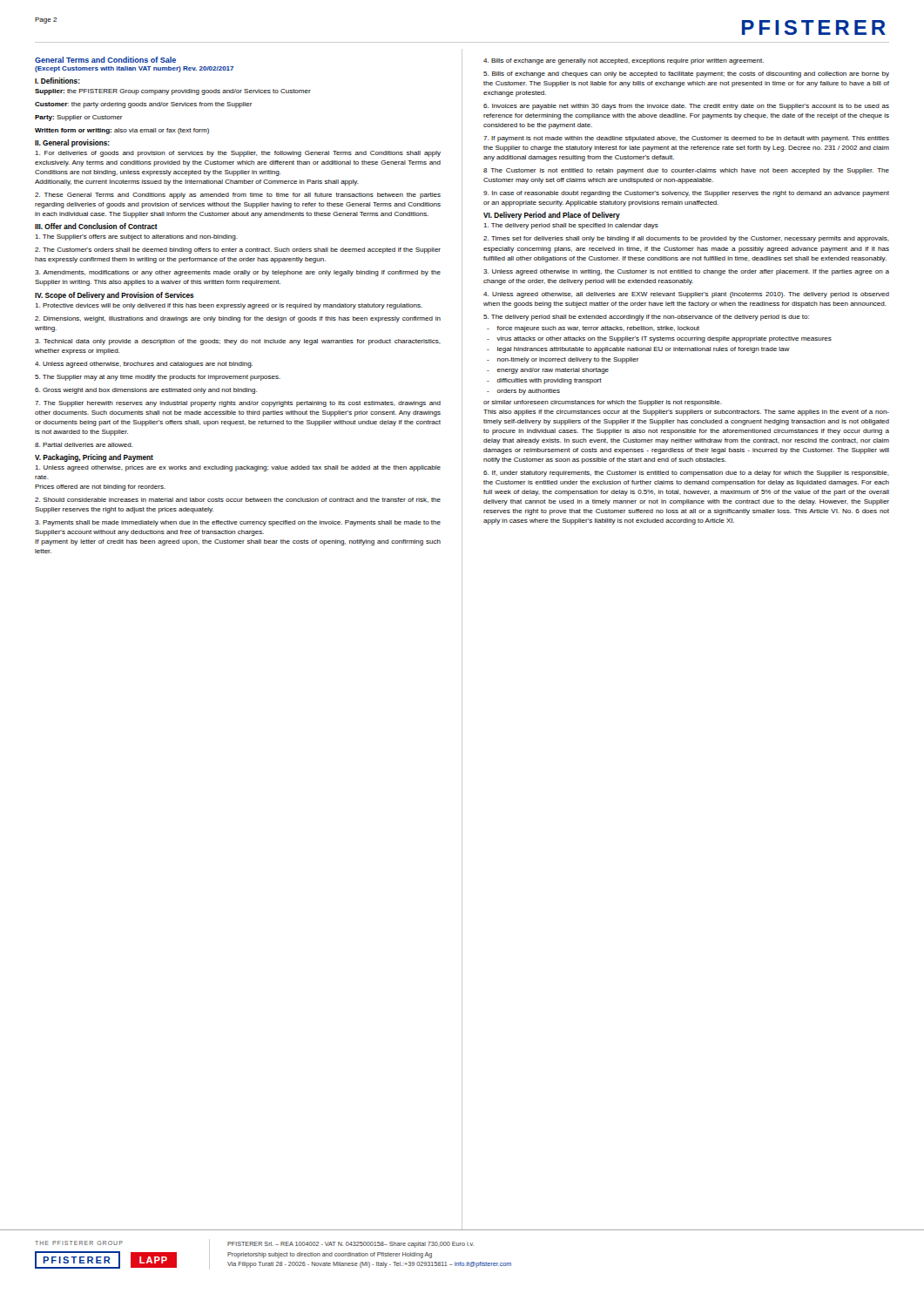Screen dimensions: 1307x924
Task: Click on the text block containing "If, under statutory requirements,"
Action: click(x=686, y=497)
